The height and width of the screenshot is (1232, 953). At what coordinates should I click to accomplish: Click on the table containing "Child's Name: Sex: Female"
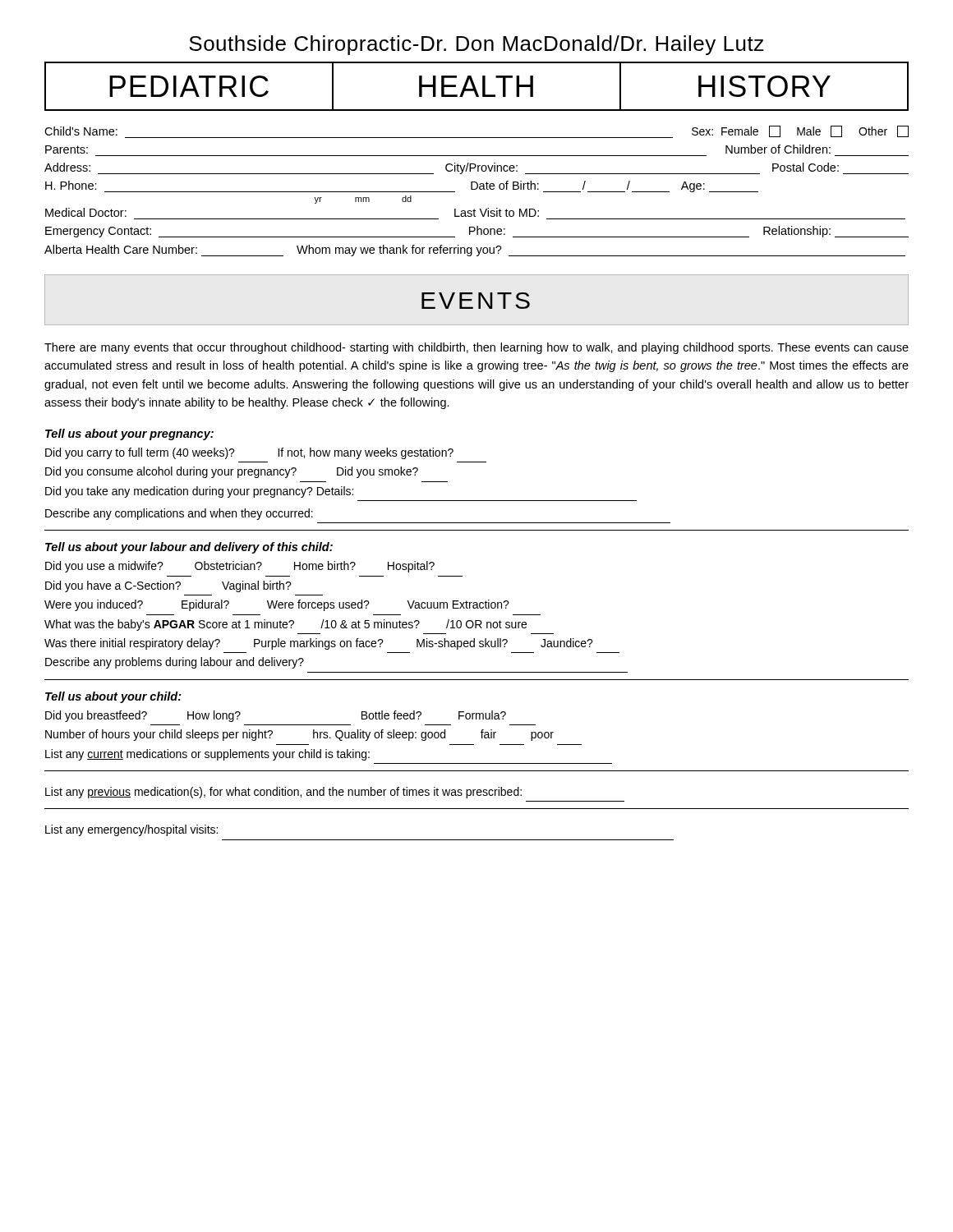(x=476, y=190)
